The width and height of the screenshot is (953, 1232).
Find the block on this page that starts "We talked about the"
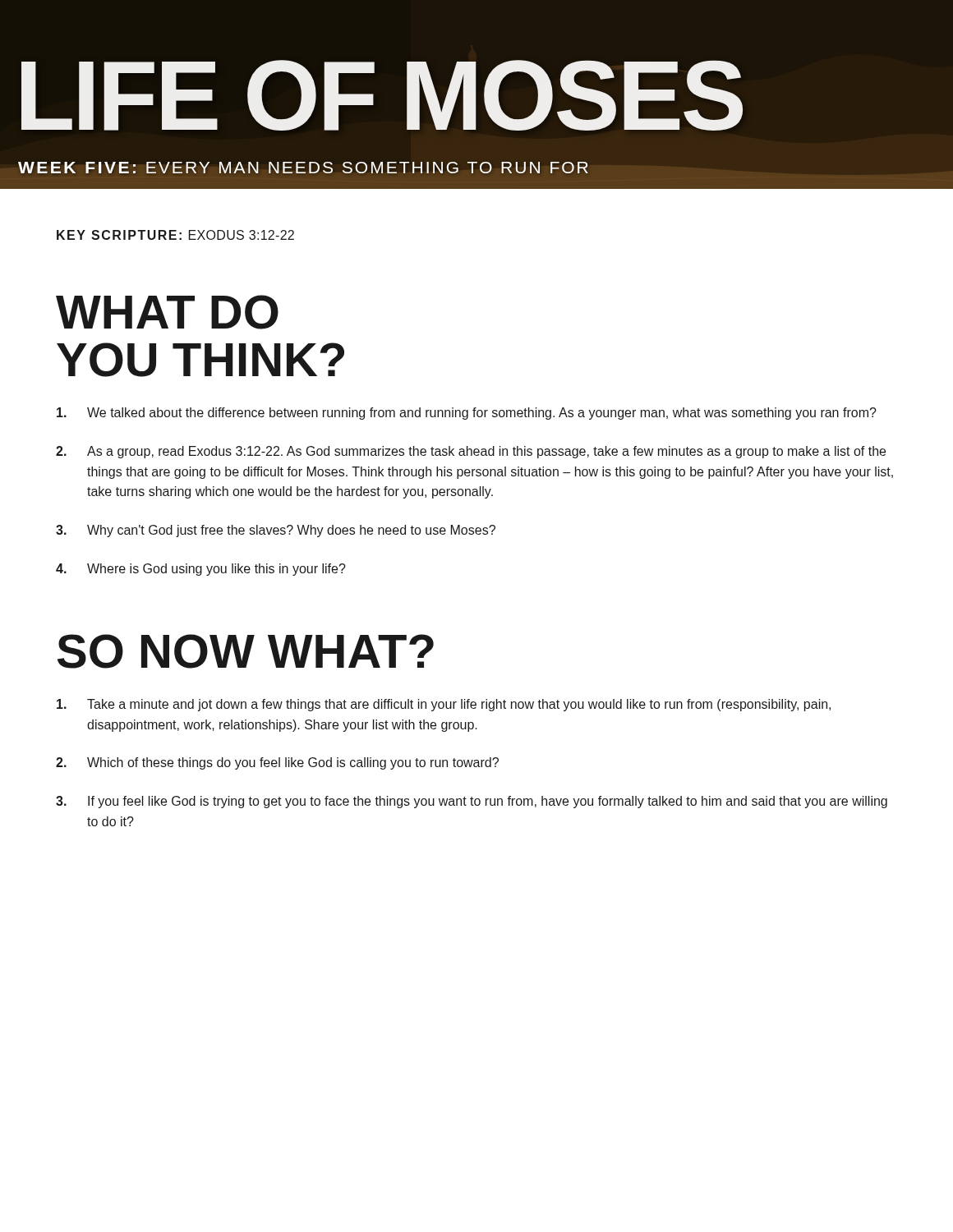point(476,413)
